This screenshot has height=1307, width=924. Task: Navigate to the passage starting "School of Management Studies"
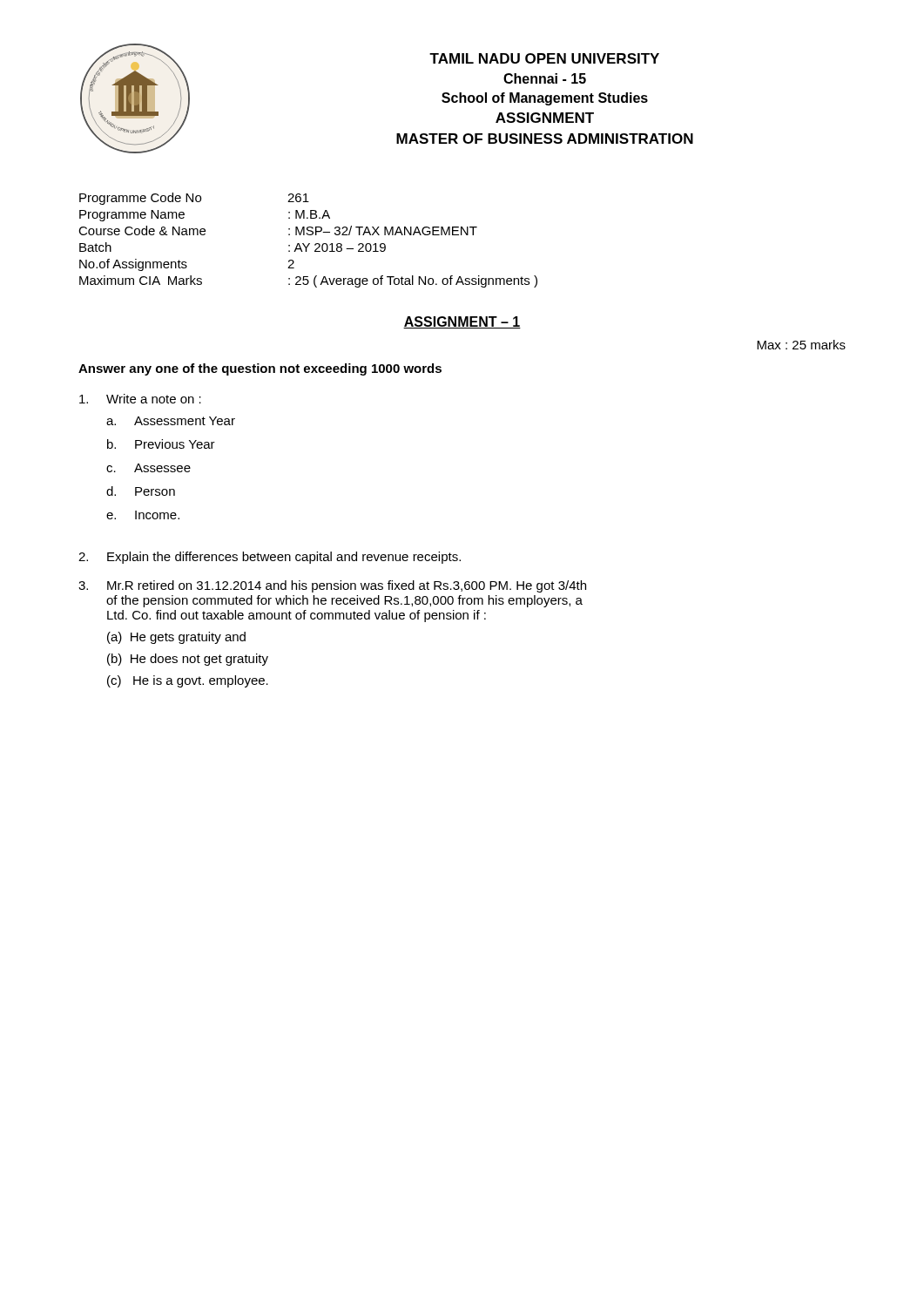click(545, 98)
